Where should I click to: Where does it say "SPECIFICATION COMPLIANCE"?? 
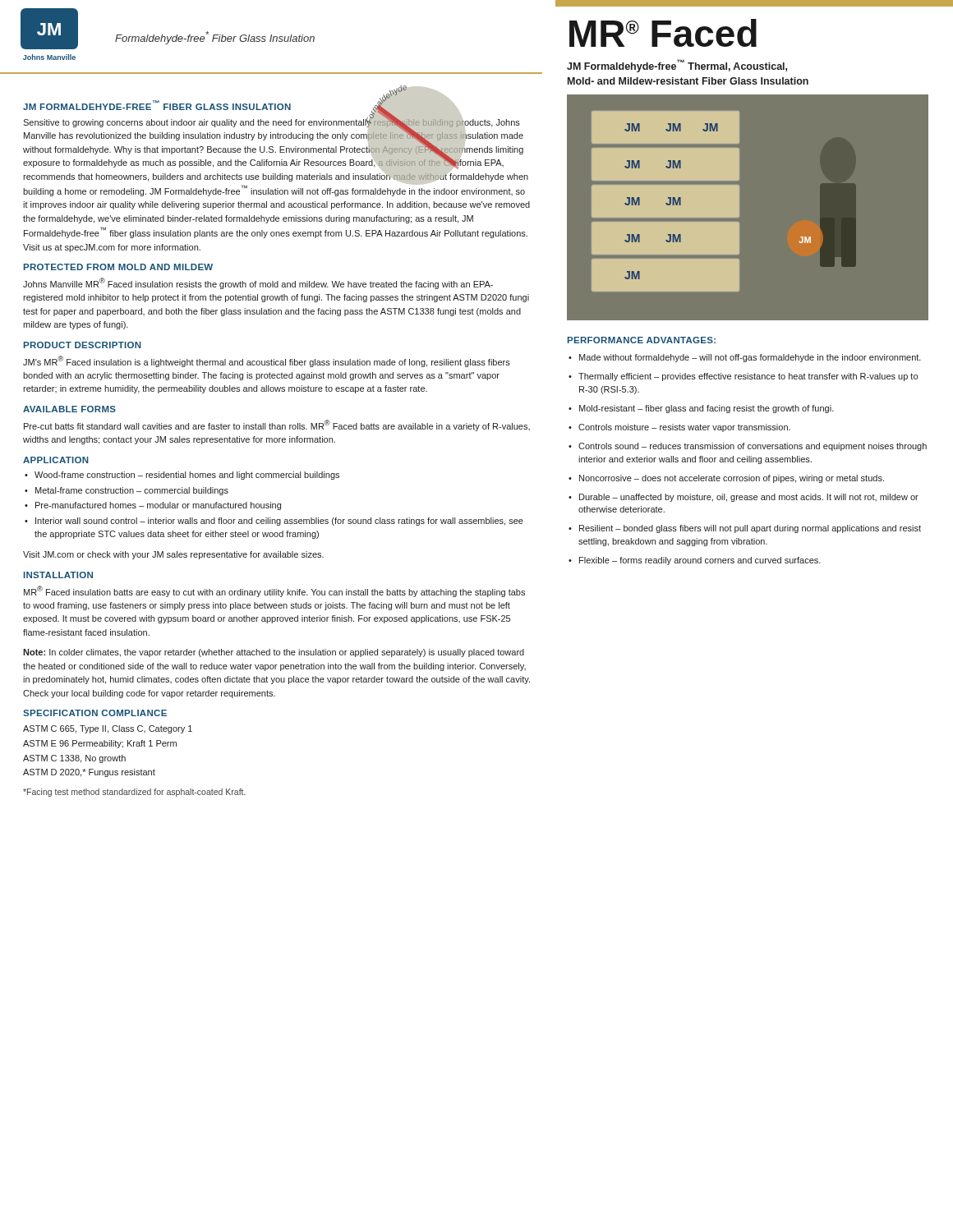(95, 713)
